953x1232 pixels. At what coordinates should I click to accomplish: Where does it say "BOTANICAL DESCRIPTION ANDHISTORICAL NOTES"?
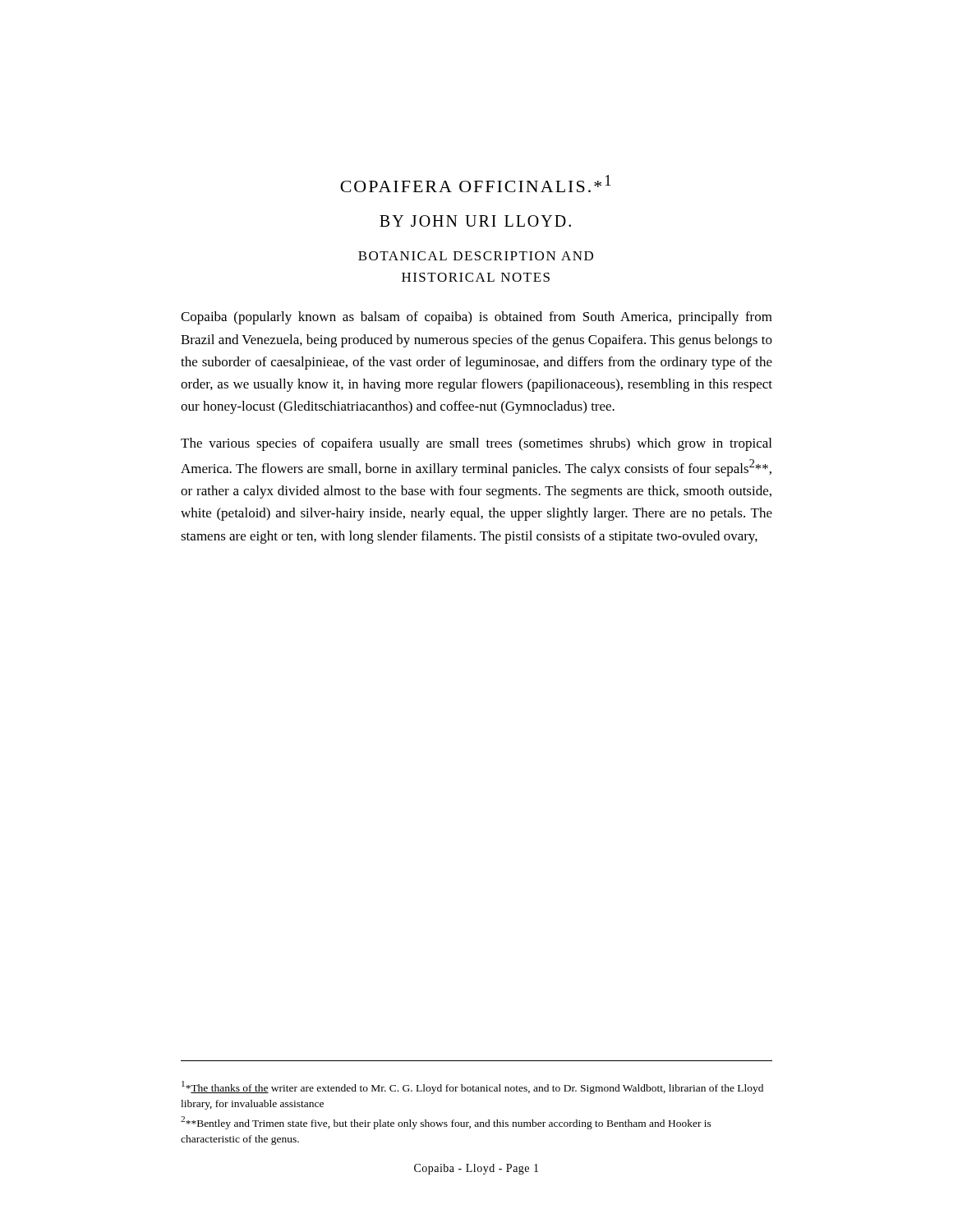(x=476, y=267)
